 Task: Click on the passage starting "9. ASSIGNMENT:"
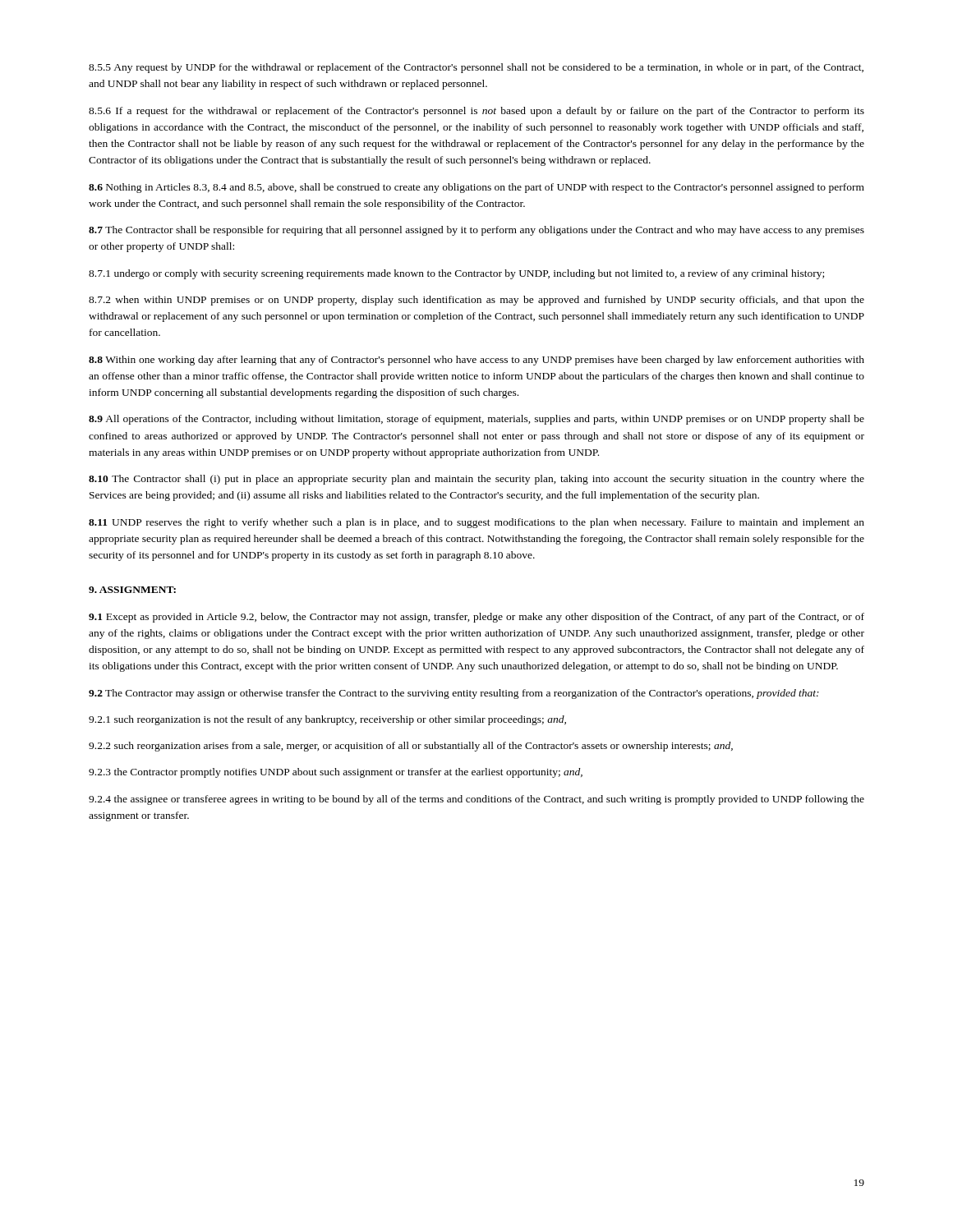click(133, 590)
